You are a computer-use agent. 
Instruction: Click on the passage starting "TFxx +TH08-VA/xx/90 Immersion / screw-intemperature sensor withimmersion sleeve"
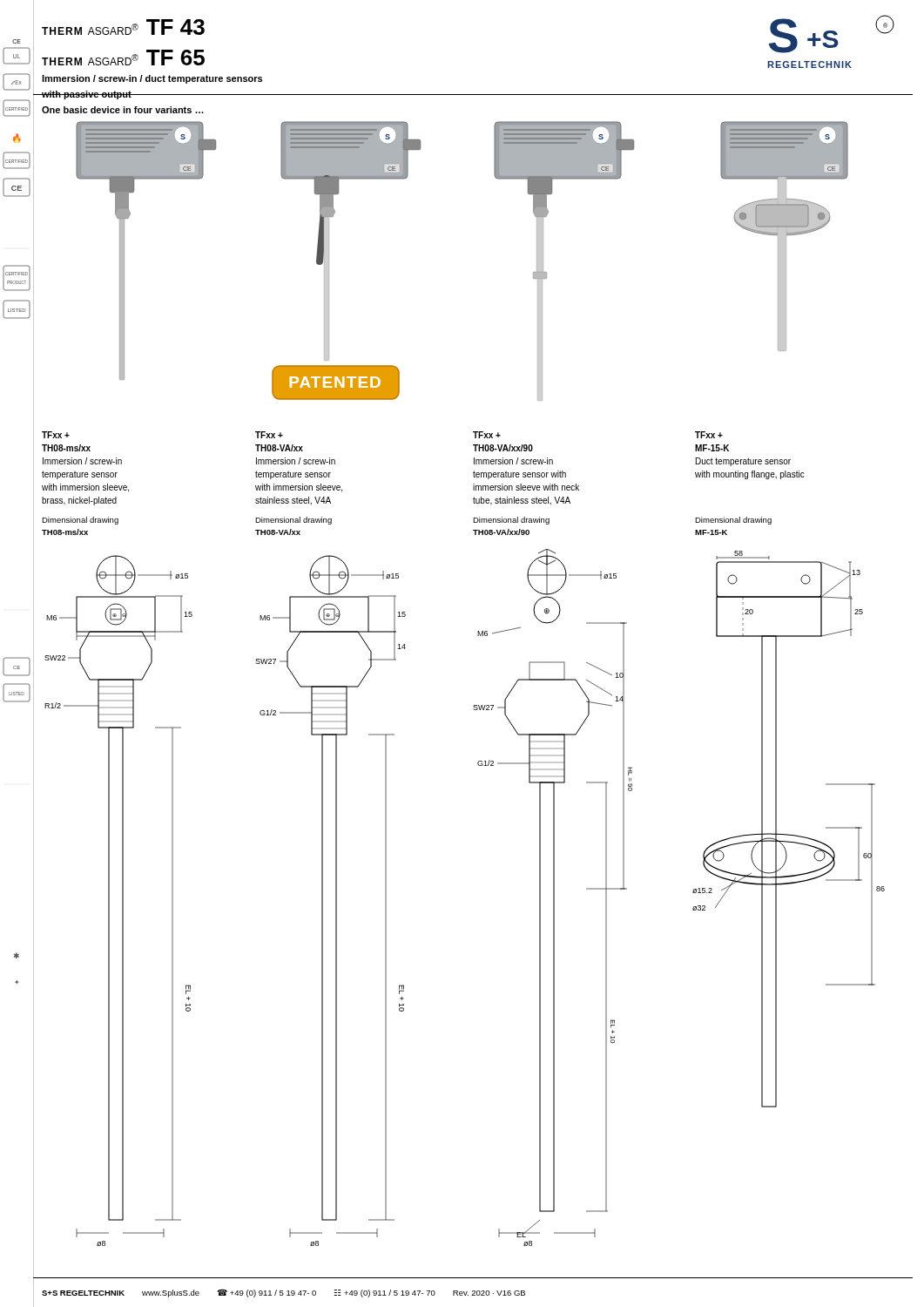(x=575, y=468)
